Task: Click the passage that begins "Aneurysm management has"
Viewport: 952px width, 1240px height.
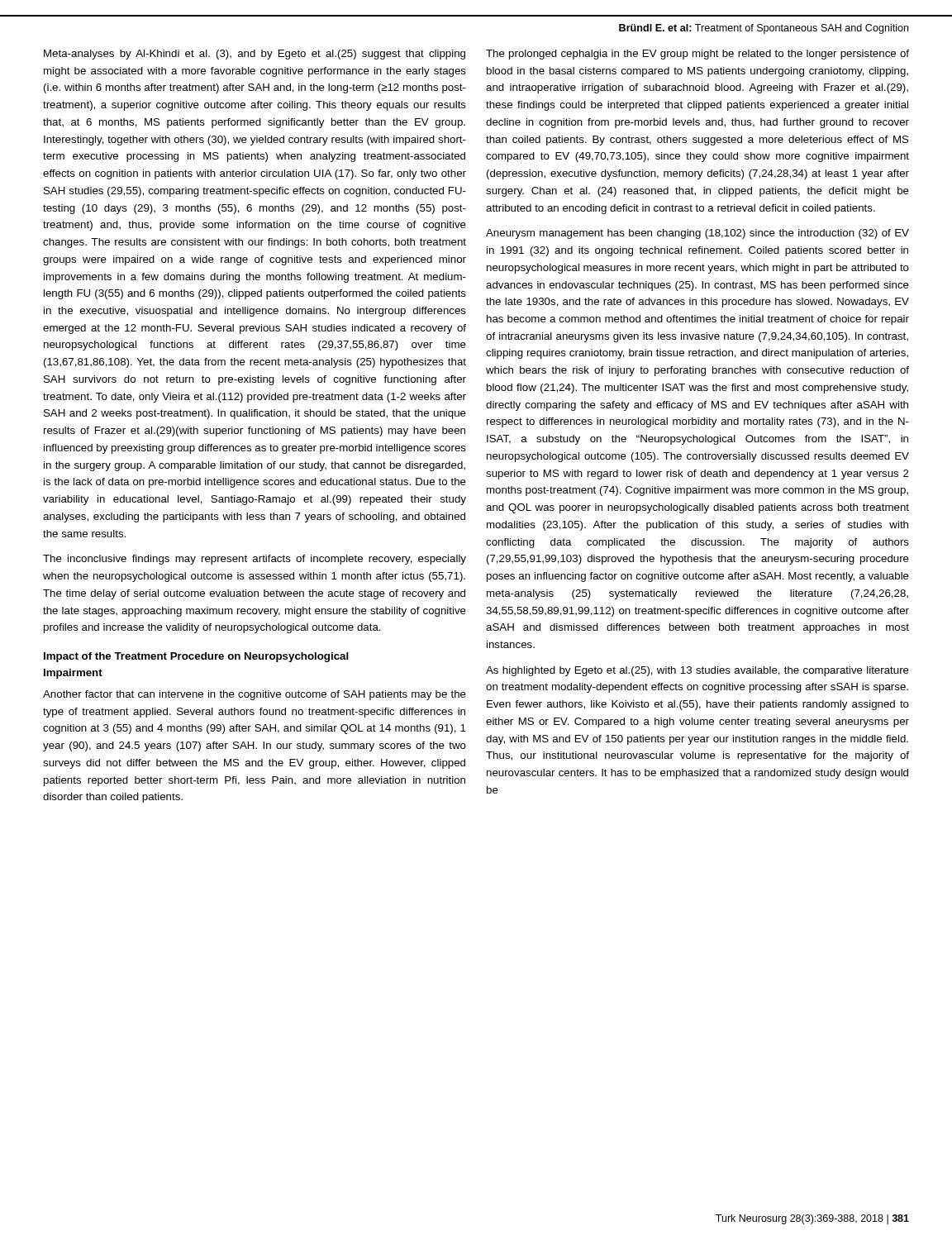Action: (697, 439)
